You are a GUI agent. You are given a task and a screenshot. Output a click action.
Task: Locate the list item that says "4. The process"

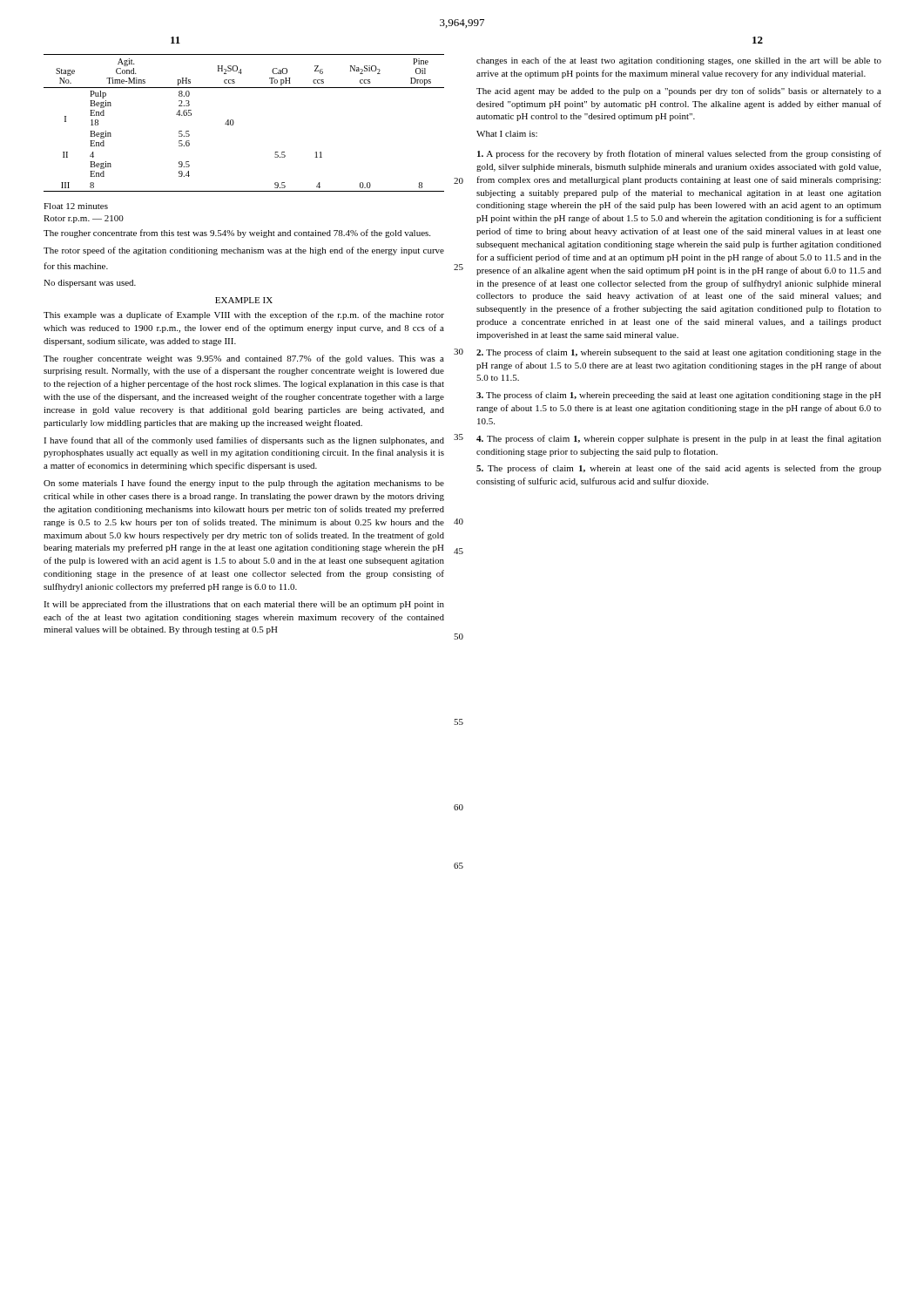[x=679, y=445]
